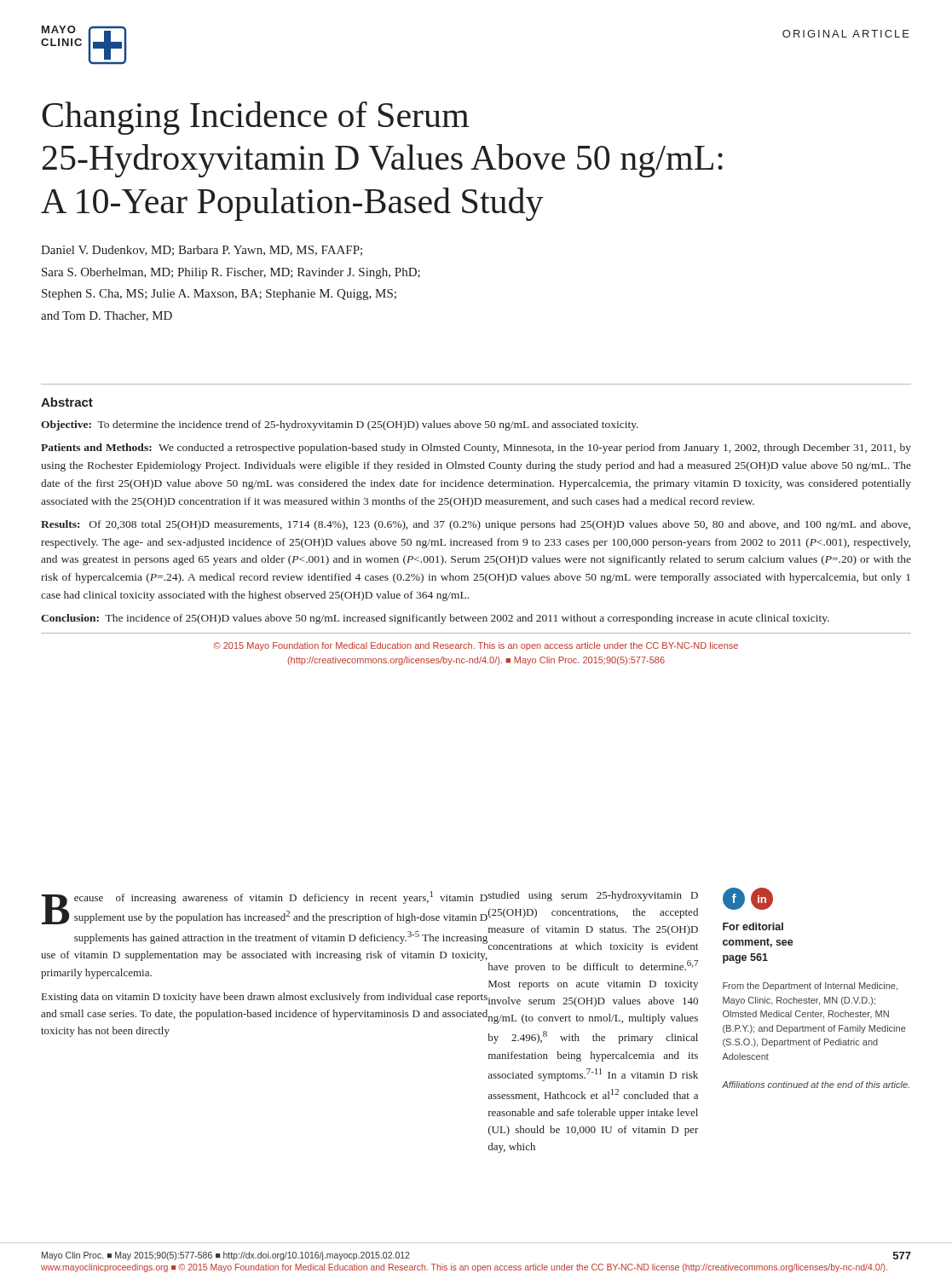
Task: Locate the footnote that reads "© 2015 Mayo Foundation for Medical"
Action: tap(476, 653)
